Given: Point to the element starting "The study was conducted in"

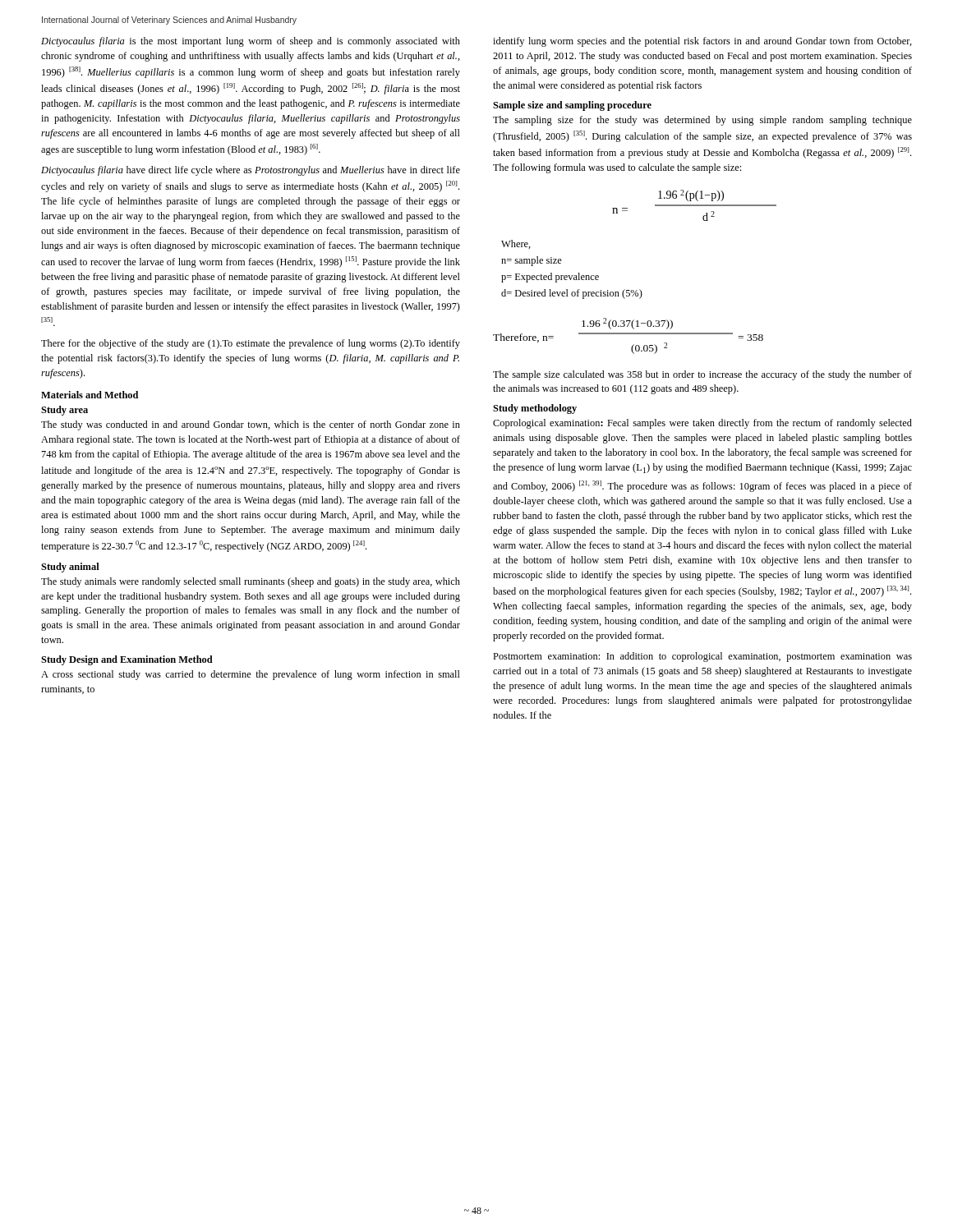Looking at the screenshot, I should 251,486.
